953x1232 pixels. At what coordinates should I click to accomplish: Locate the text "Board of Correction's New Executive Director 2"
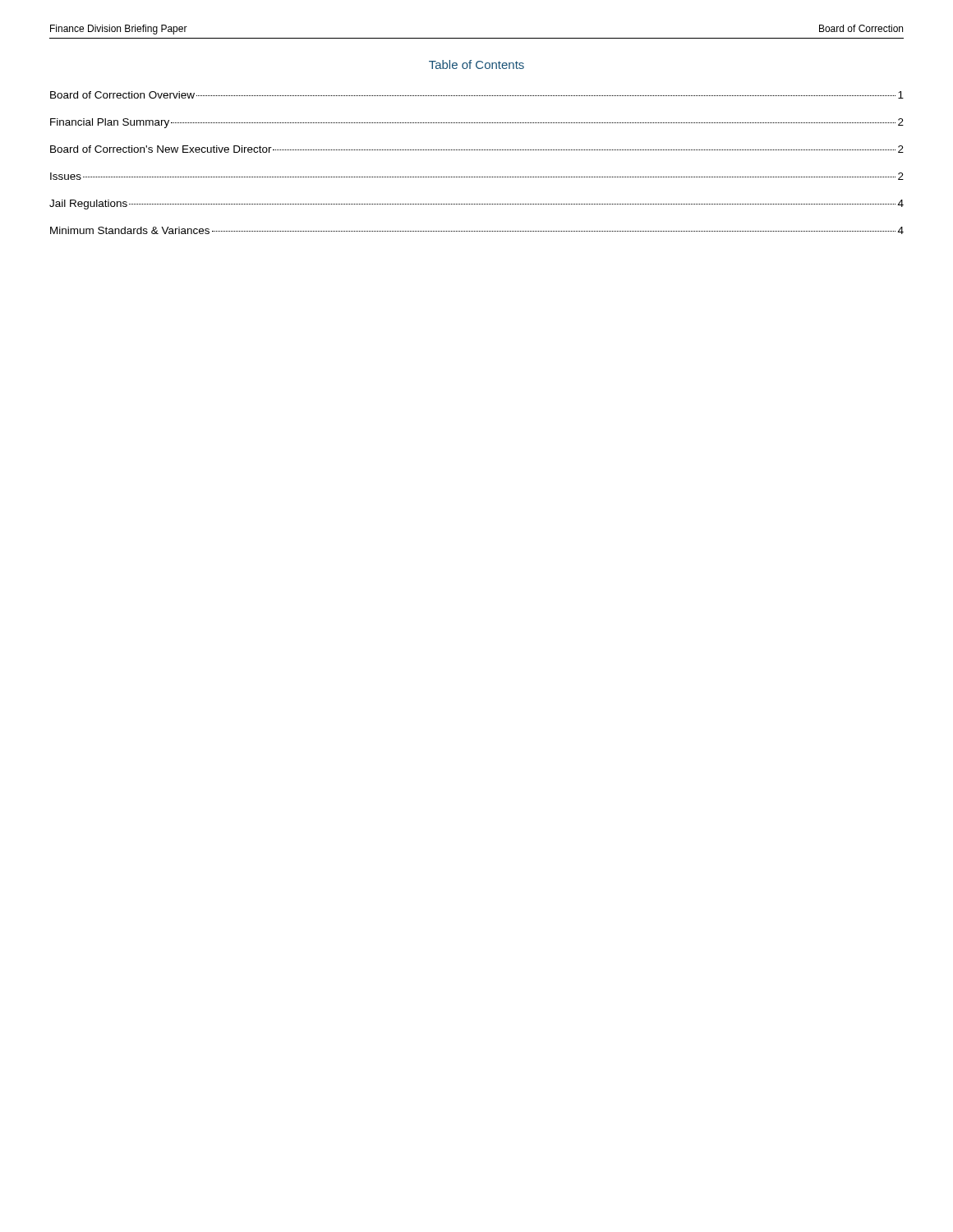click(x=476, y=149)
